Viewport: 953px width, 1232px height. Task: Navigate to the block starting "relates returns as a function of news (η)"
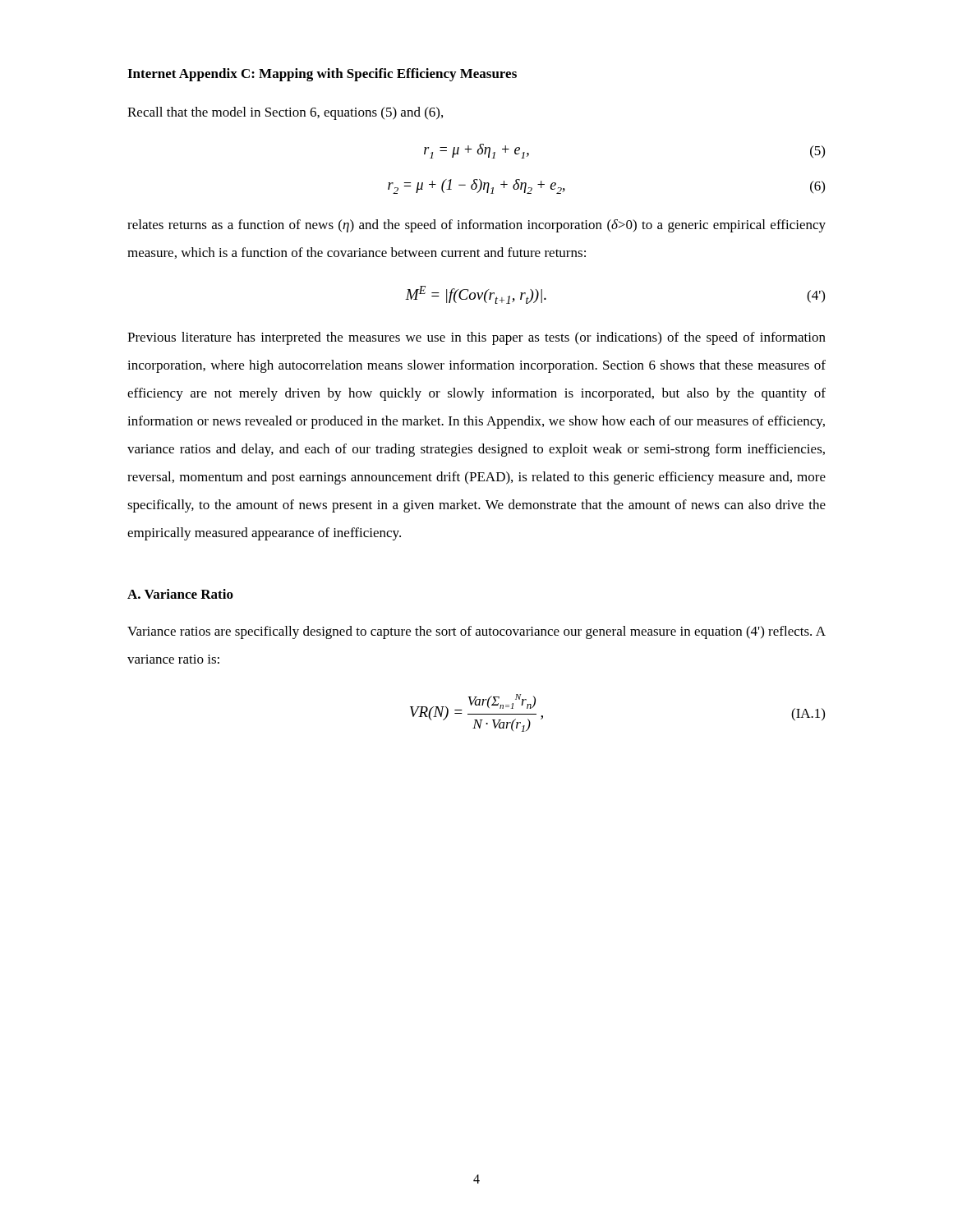click(x=476, y=239)
